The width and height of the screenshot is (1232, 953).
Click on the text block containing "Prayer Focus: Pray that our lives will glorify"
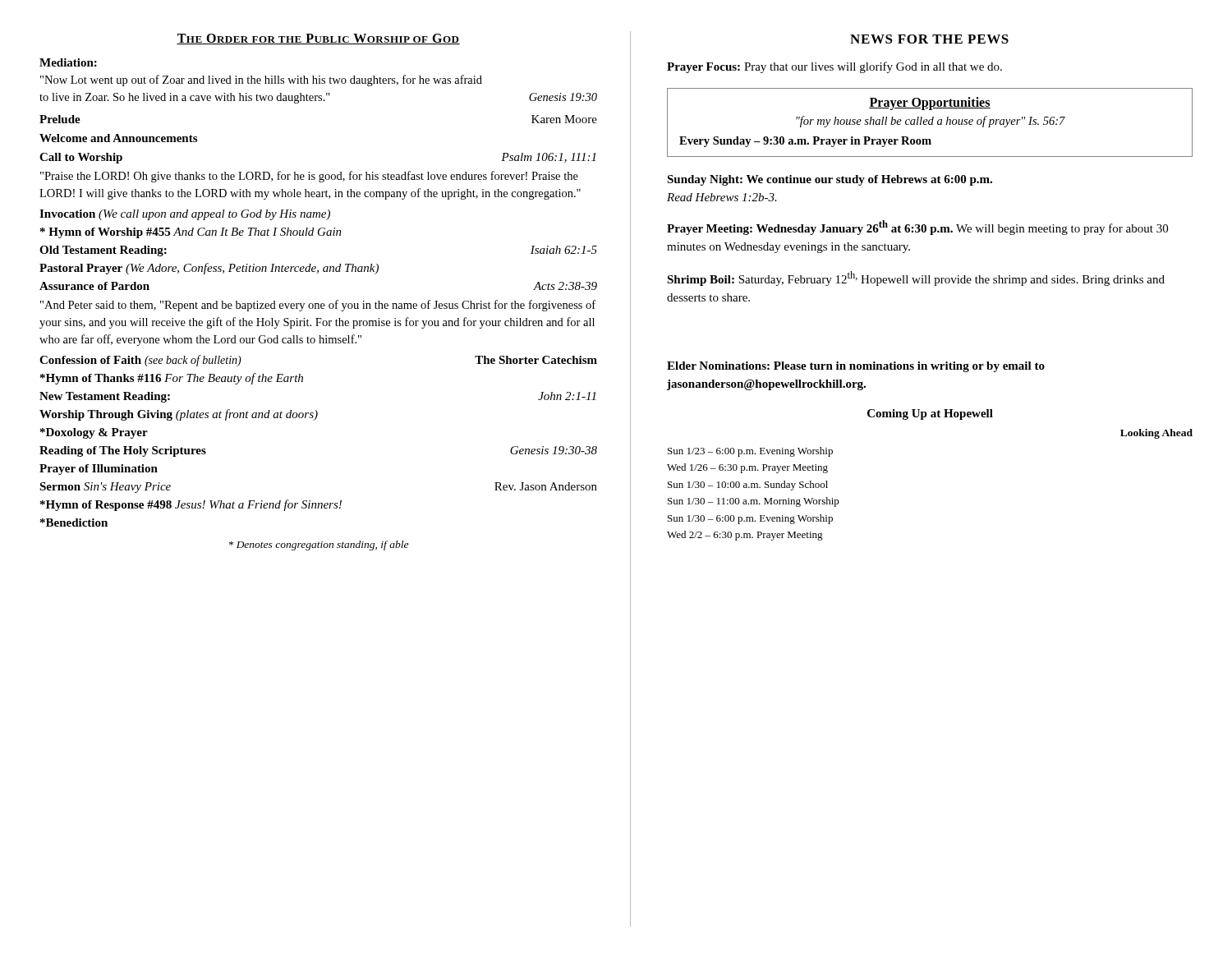click(835, 67)
